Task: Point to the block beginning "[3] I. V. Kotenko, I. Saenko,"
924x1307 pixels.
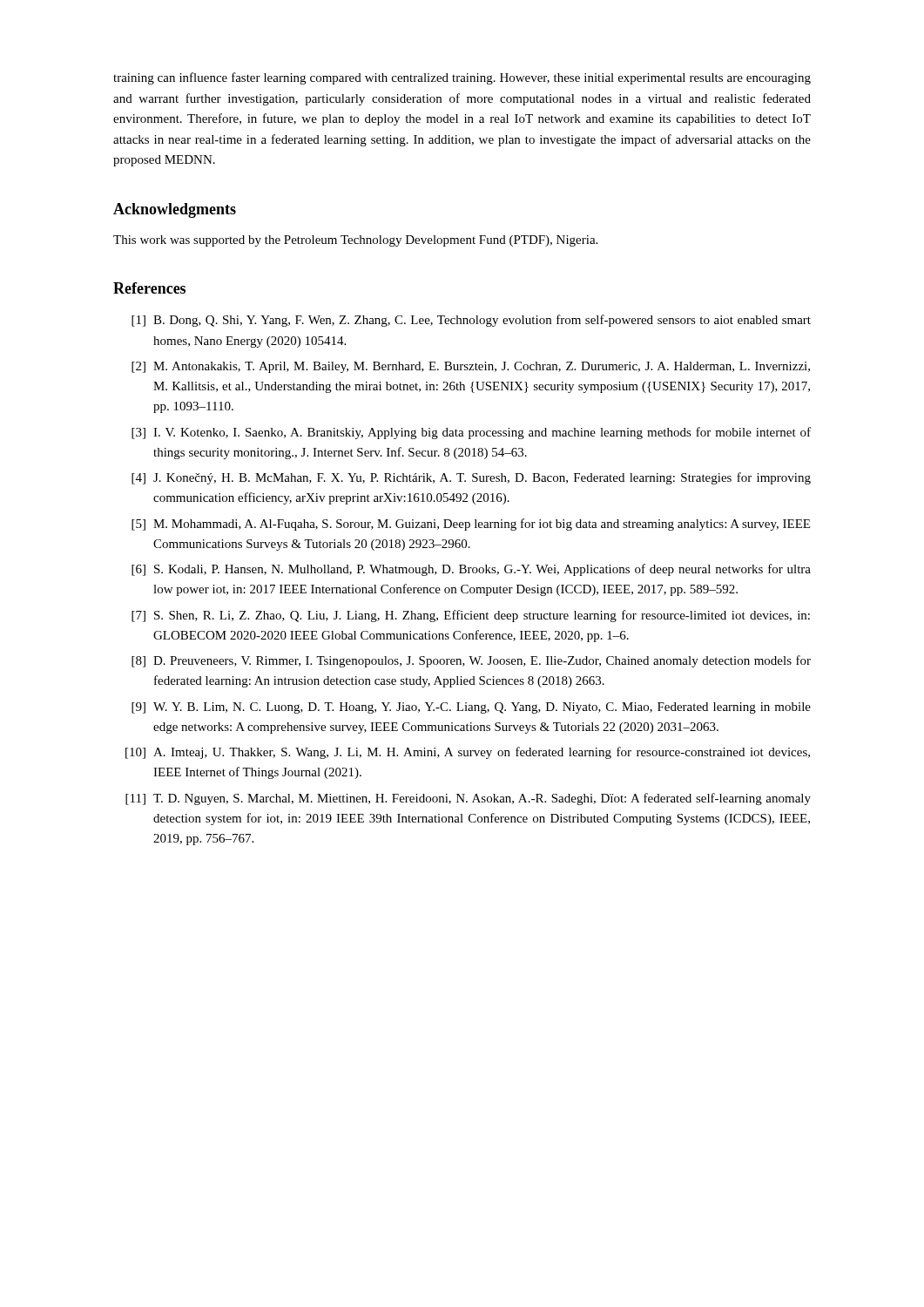Action: 462,442
